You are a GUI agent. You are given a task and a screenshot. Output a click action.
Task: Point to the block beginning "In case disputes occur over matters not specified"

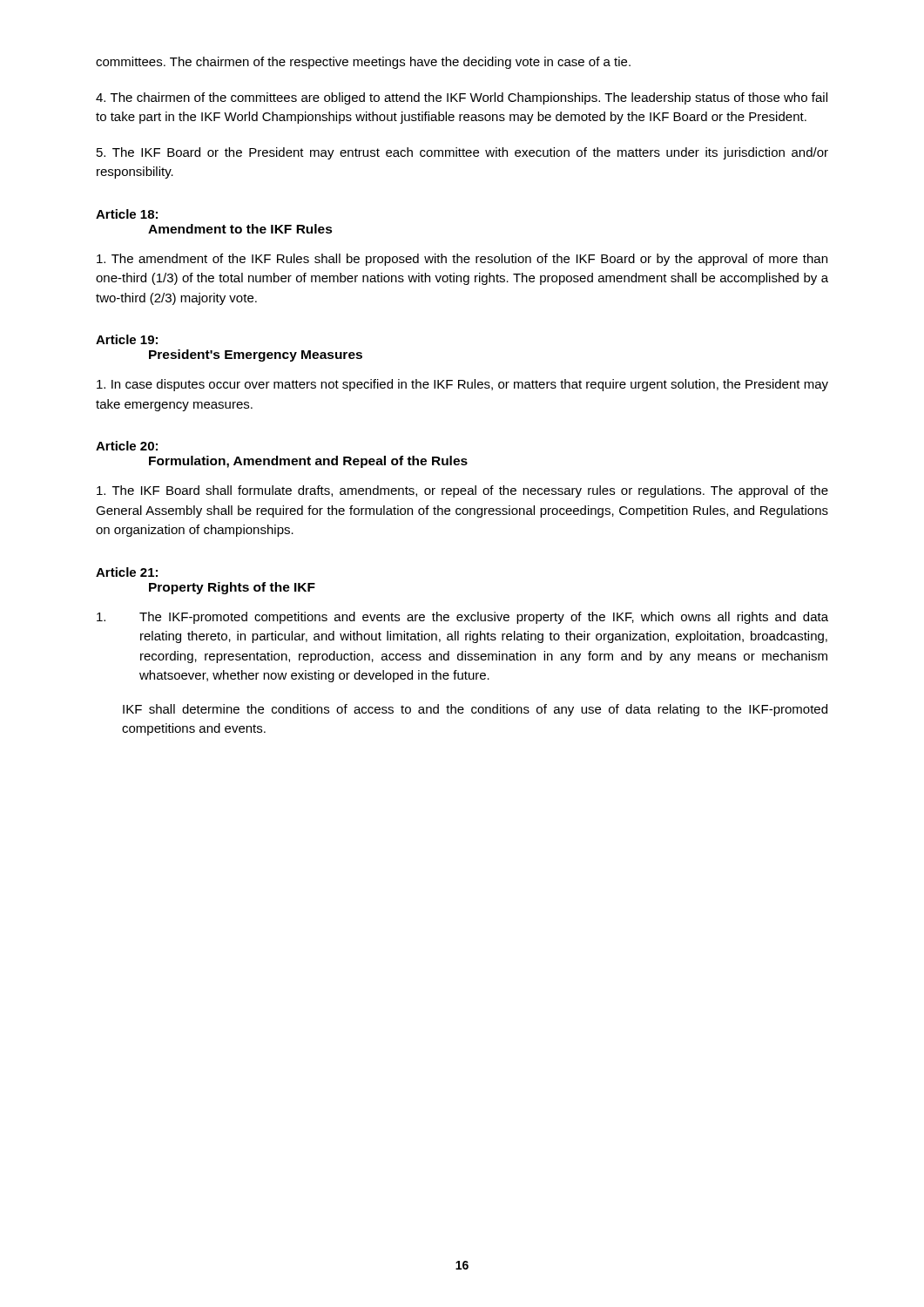pyautogui.click(x=462, y=394)
